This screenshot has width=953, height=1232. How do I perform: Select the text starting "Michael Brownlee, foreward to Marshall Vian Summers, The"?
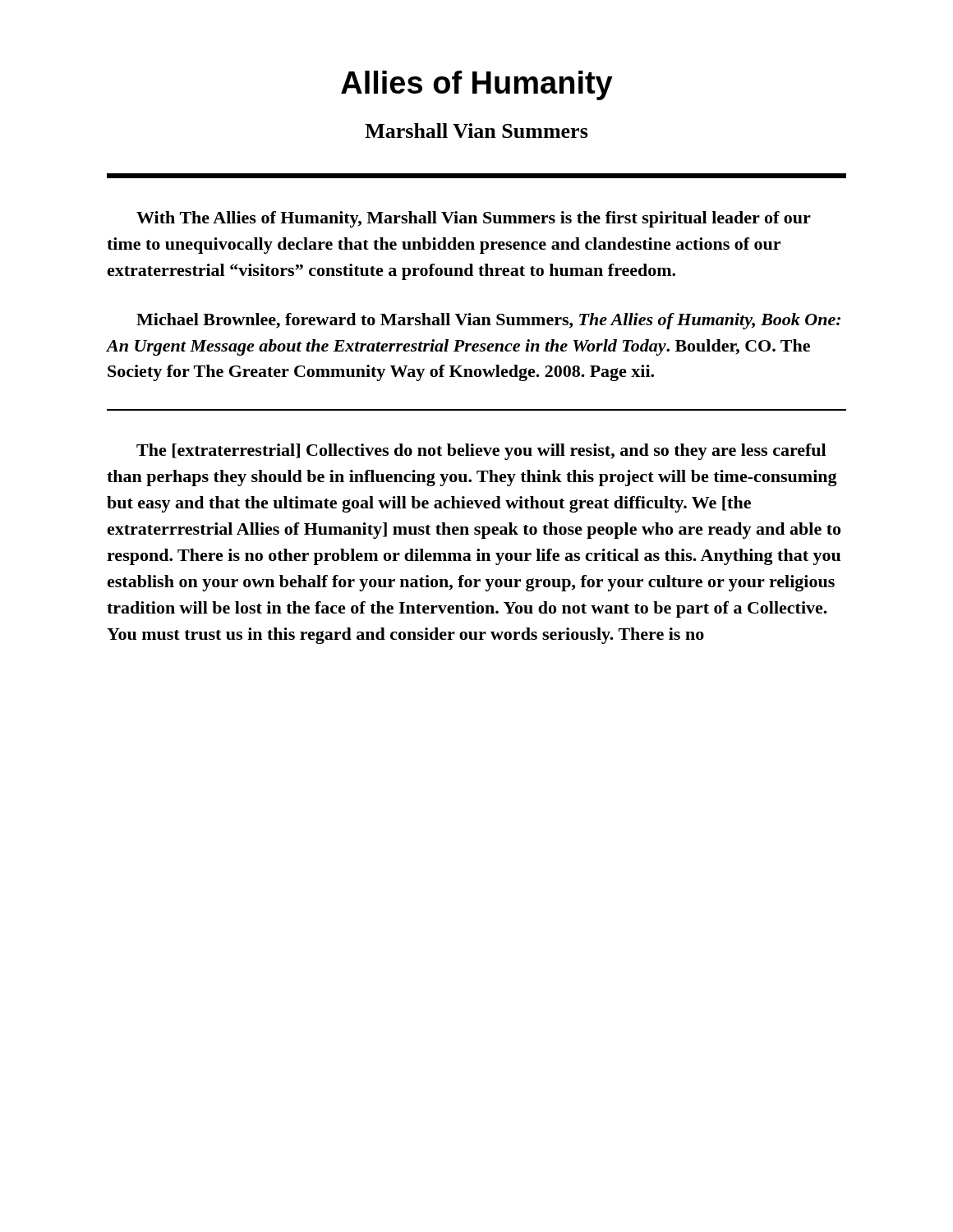point(474,345)
